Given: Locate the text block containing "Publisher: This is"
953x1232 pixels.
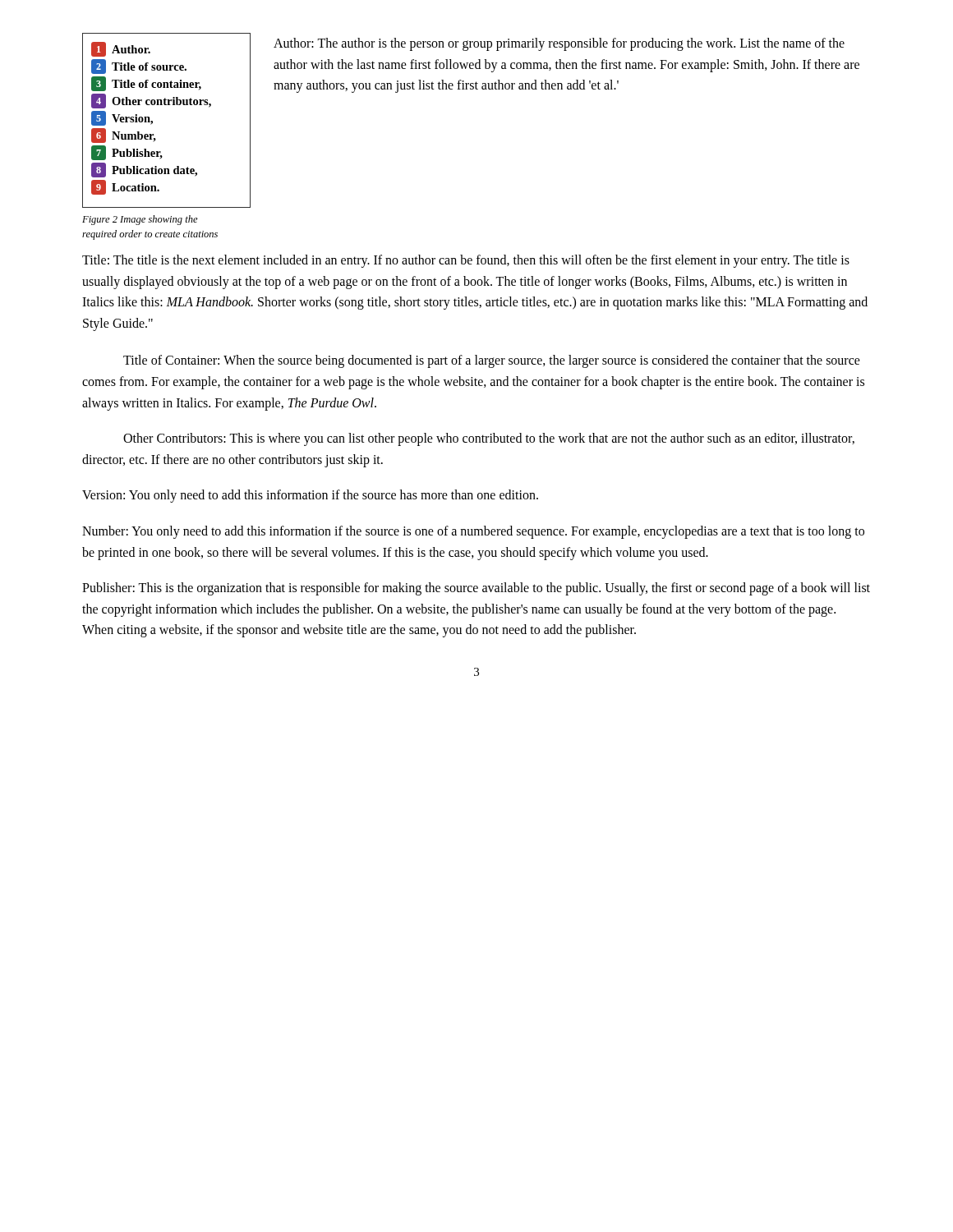Looking at the screenshot, I should pyautogui.click(x=476, y=609).
